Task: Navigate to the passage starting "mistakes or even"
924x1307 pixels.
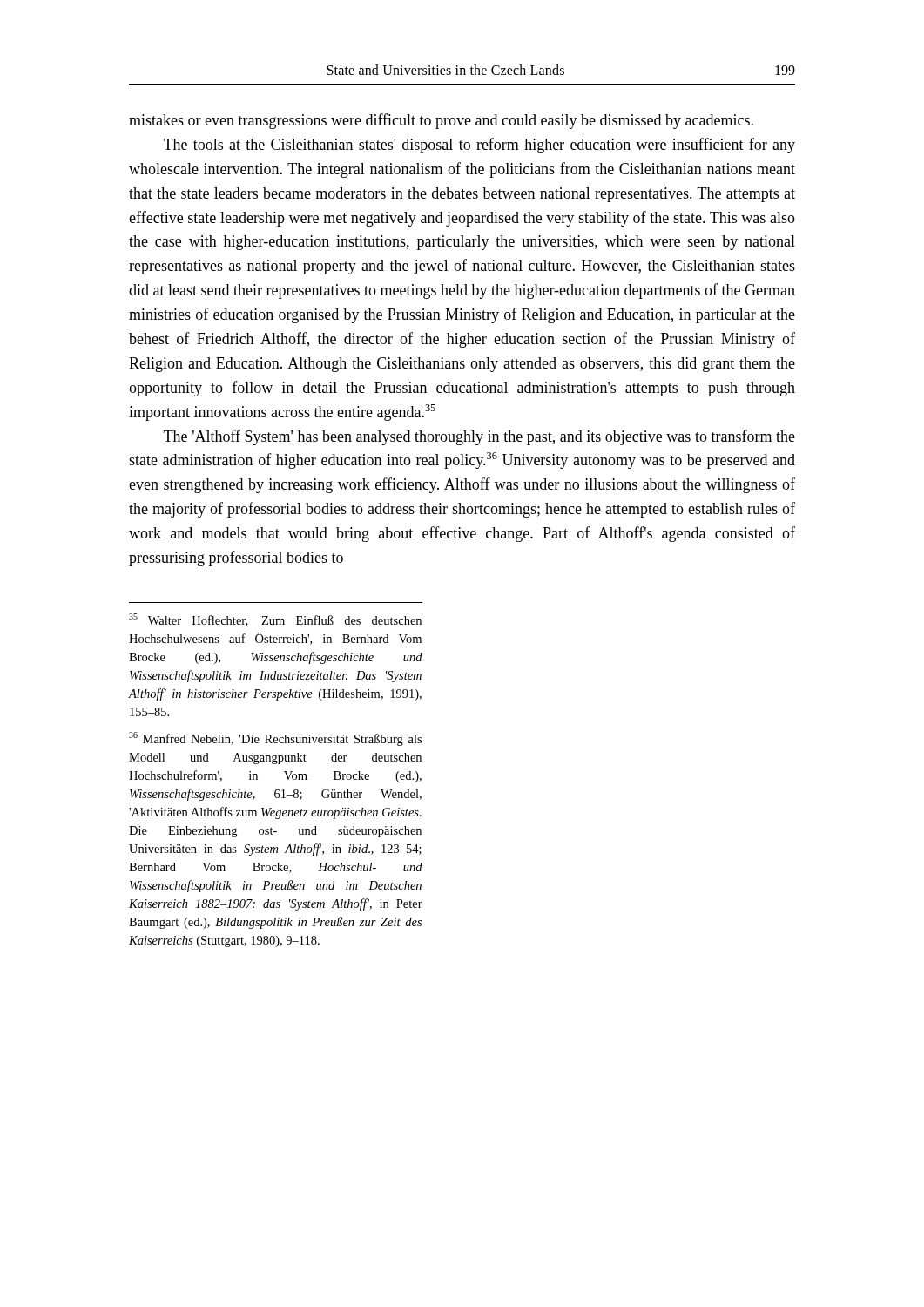Action: point(462,340)
